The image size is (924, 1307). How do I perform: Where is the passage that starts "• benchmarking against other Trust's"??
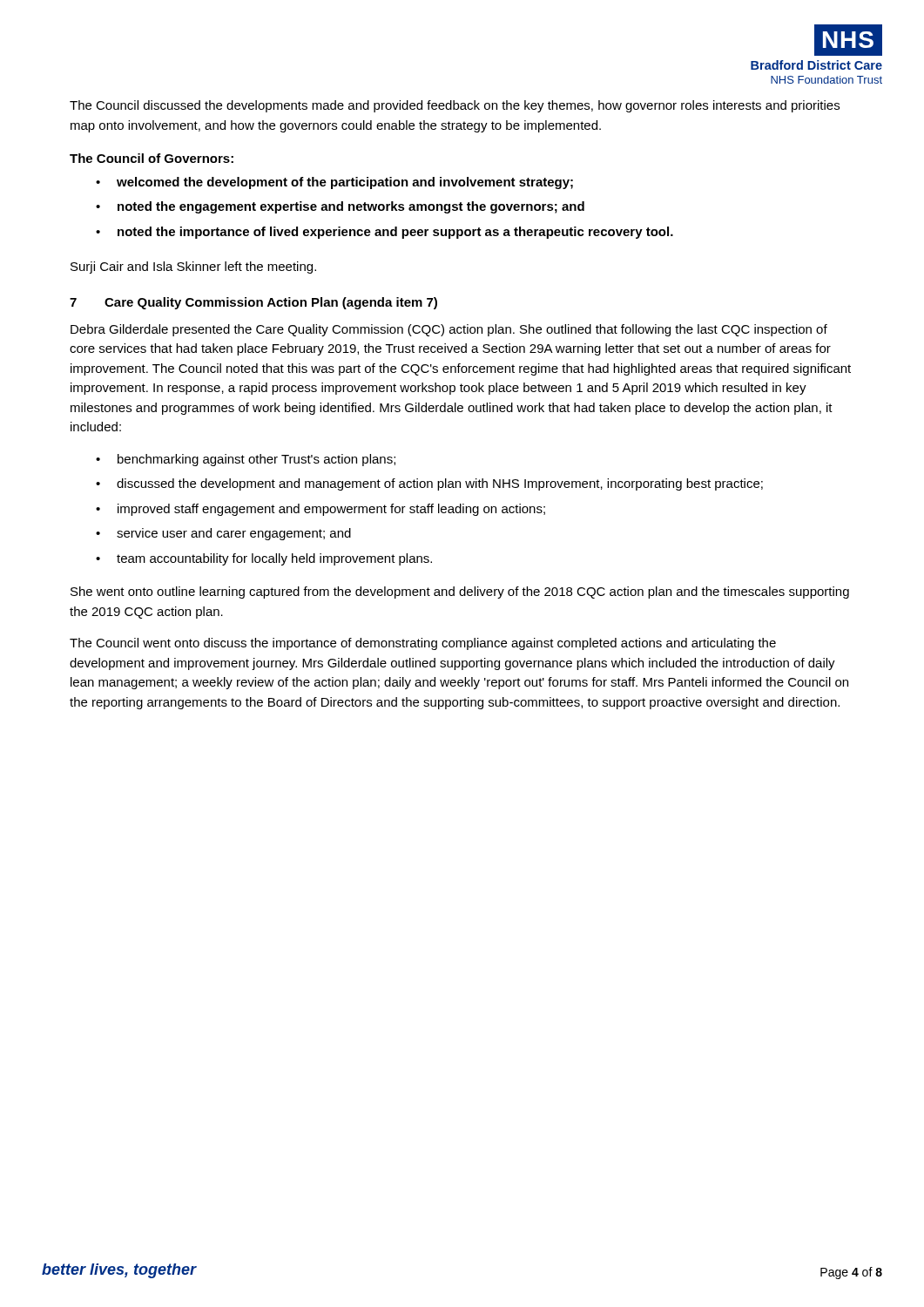pos(246,459)
